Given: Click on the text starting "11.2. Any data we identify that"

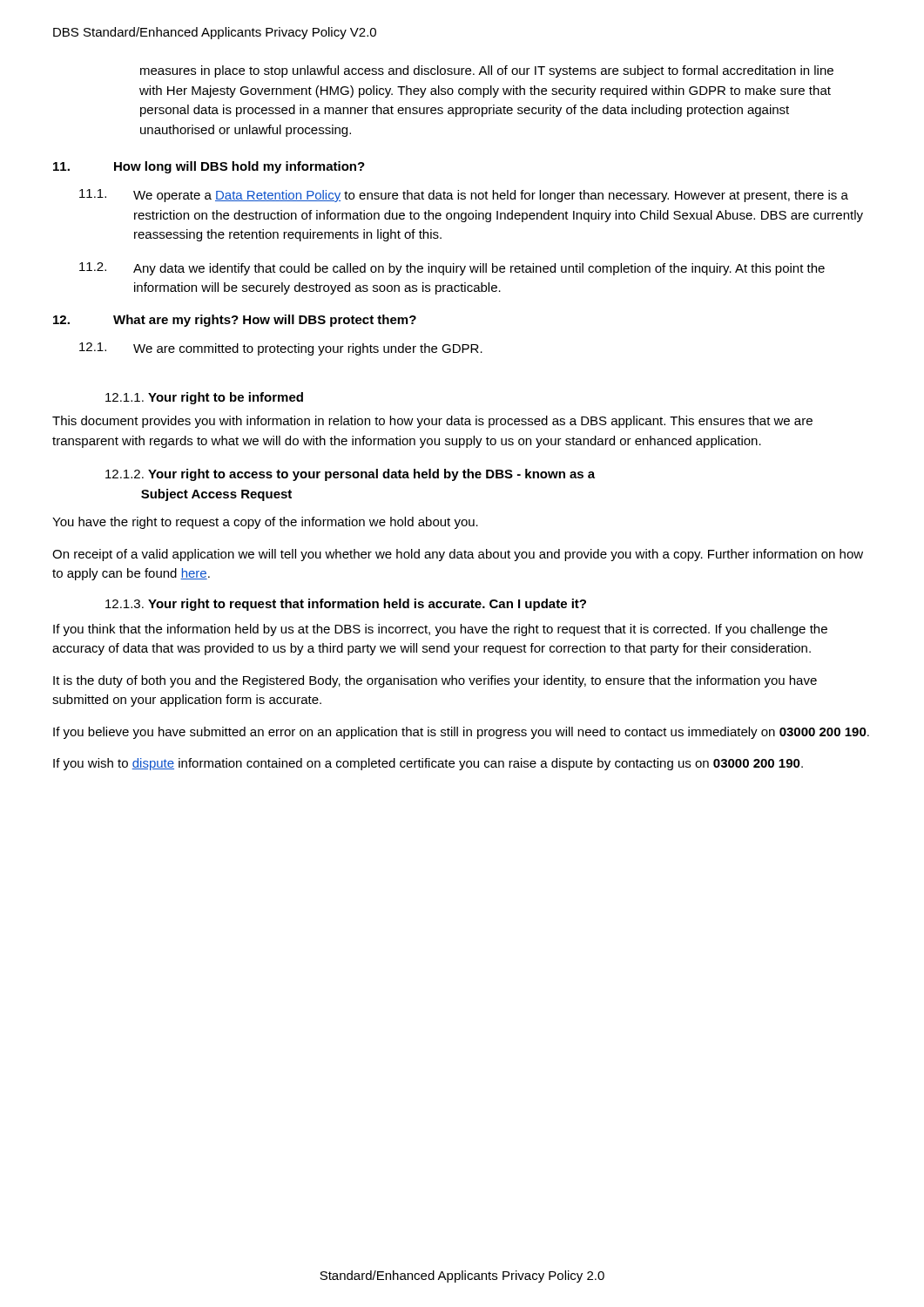Looking at the screenshot, I should click(x=475, y=278).
